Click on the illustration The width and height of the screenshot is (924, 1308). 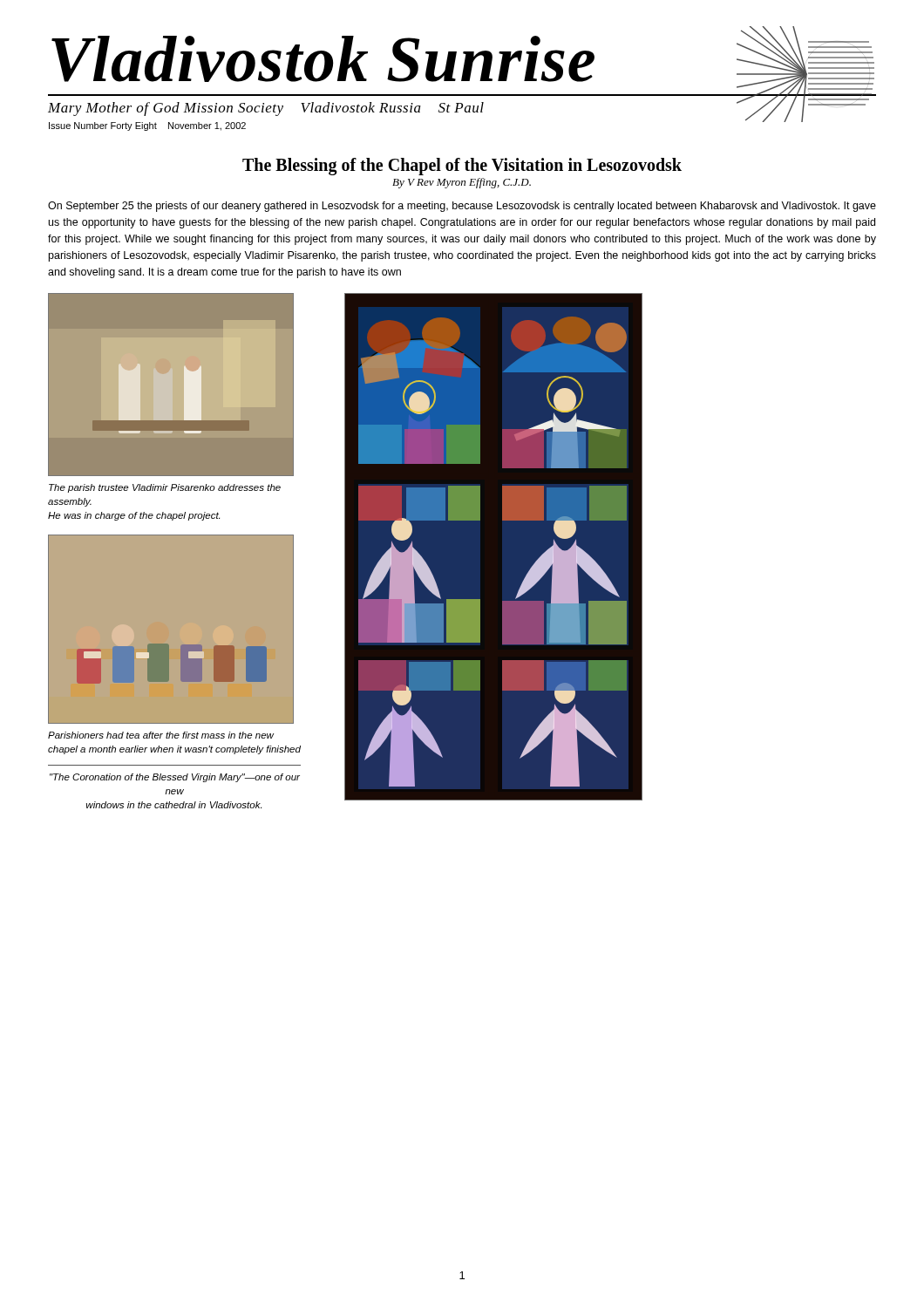[x=806, y=76]
